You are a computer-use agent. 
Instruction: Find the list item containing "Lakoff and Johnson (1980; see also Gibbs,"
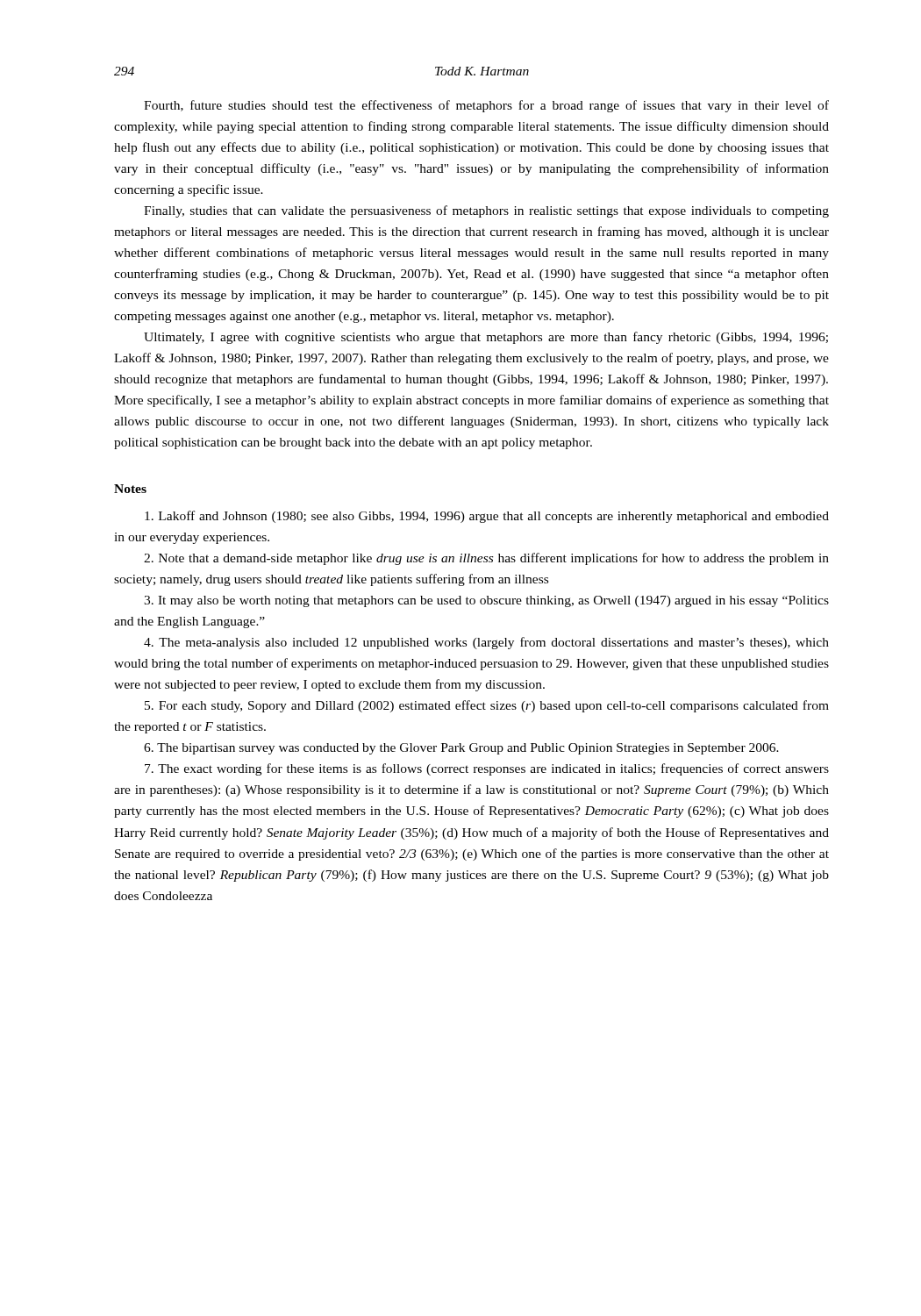pos(471,527)
